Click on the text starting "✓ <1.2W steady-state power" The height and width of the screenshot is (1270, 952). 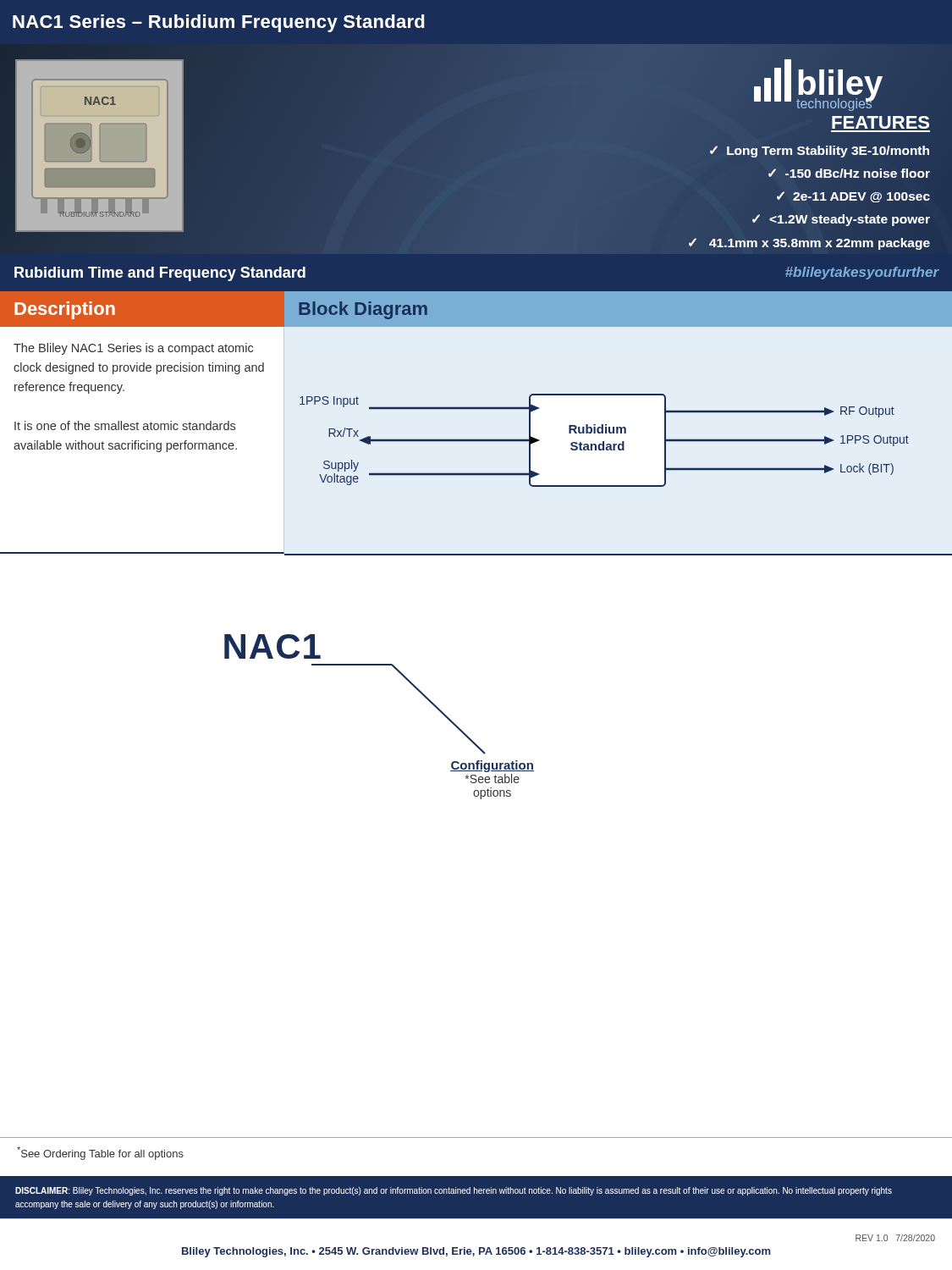pyautogui.click(x=840, y=219)
